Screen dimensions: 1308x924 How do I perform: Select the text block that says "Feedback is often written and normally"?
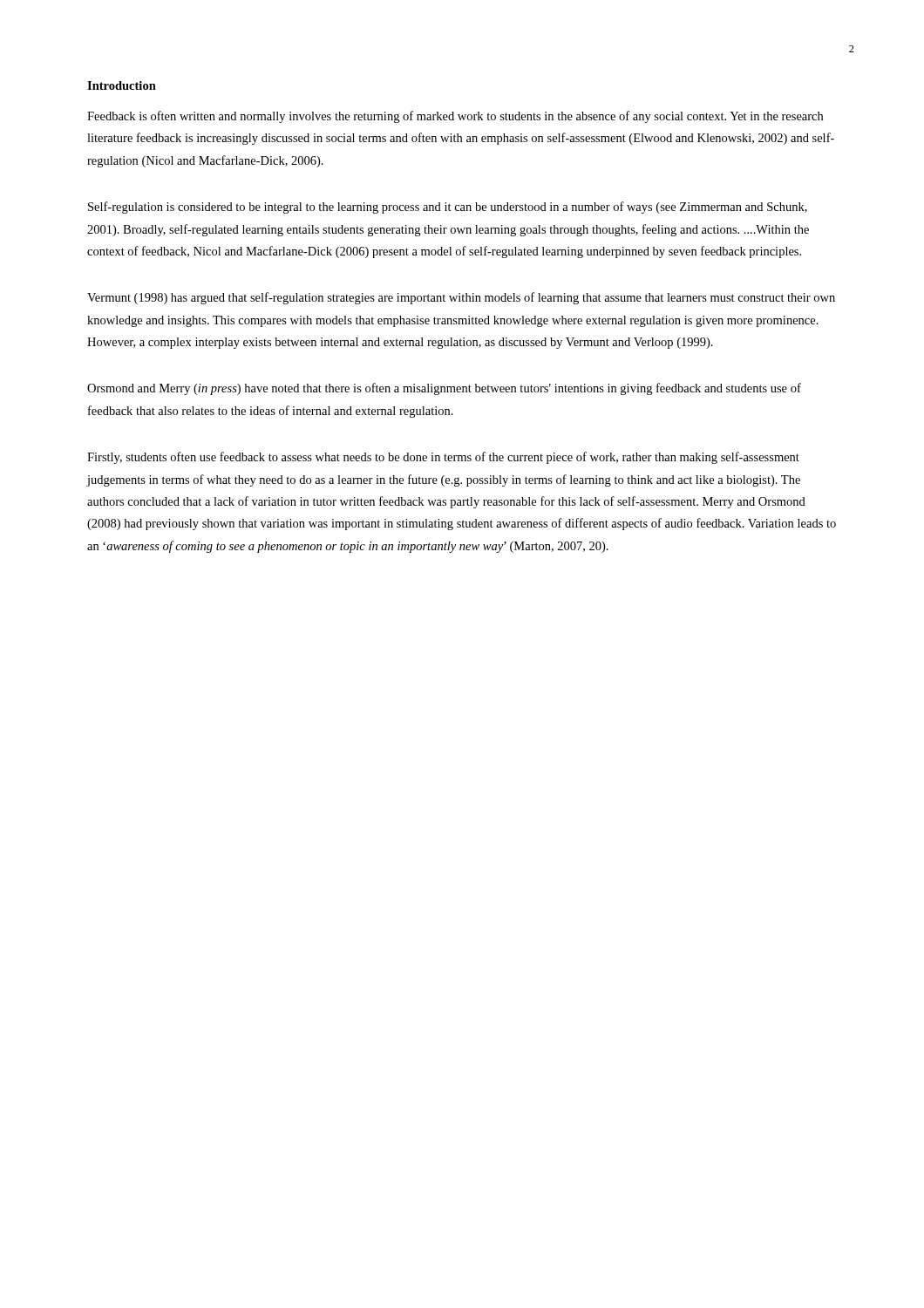click(461, 138)
